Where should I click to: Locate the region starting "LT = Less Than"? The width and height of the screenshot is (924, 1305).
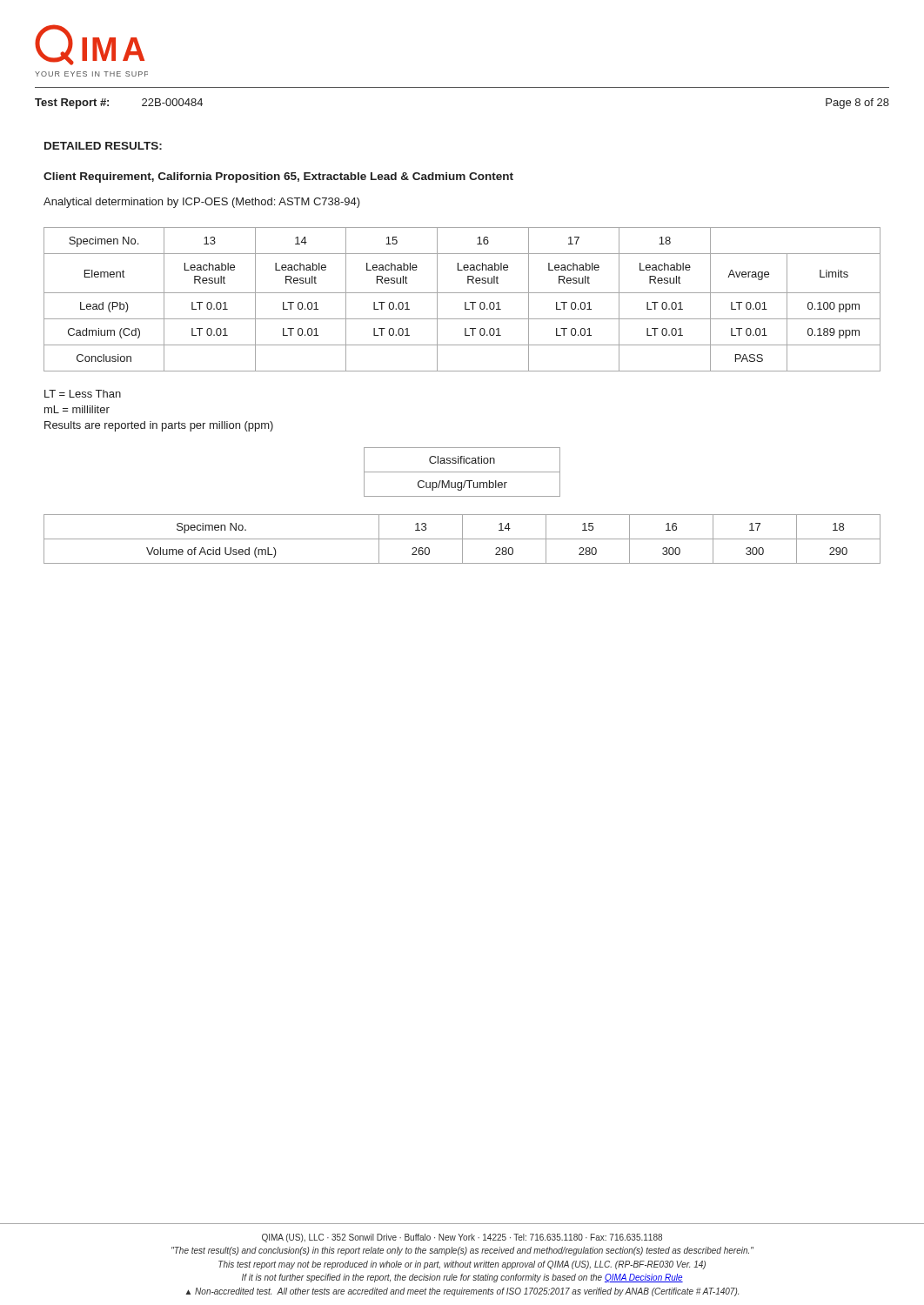pos(82,394)
